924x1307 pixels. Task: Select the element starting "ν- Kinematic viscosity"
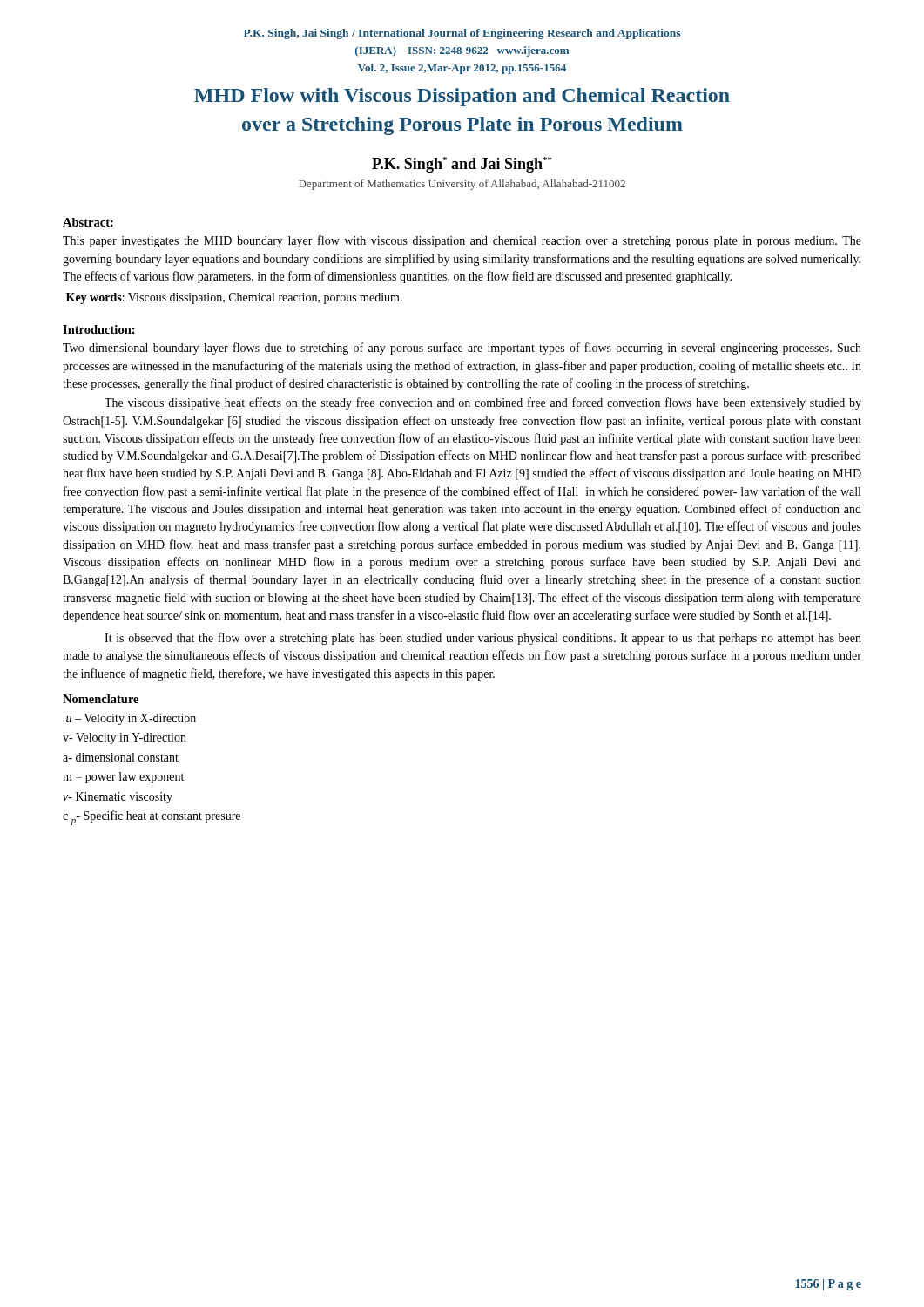point(118,796)
